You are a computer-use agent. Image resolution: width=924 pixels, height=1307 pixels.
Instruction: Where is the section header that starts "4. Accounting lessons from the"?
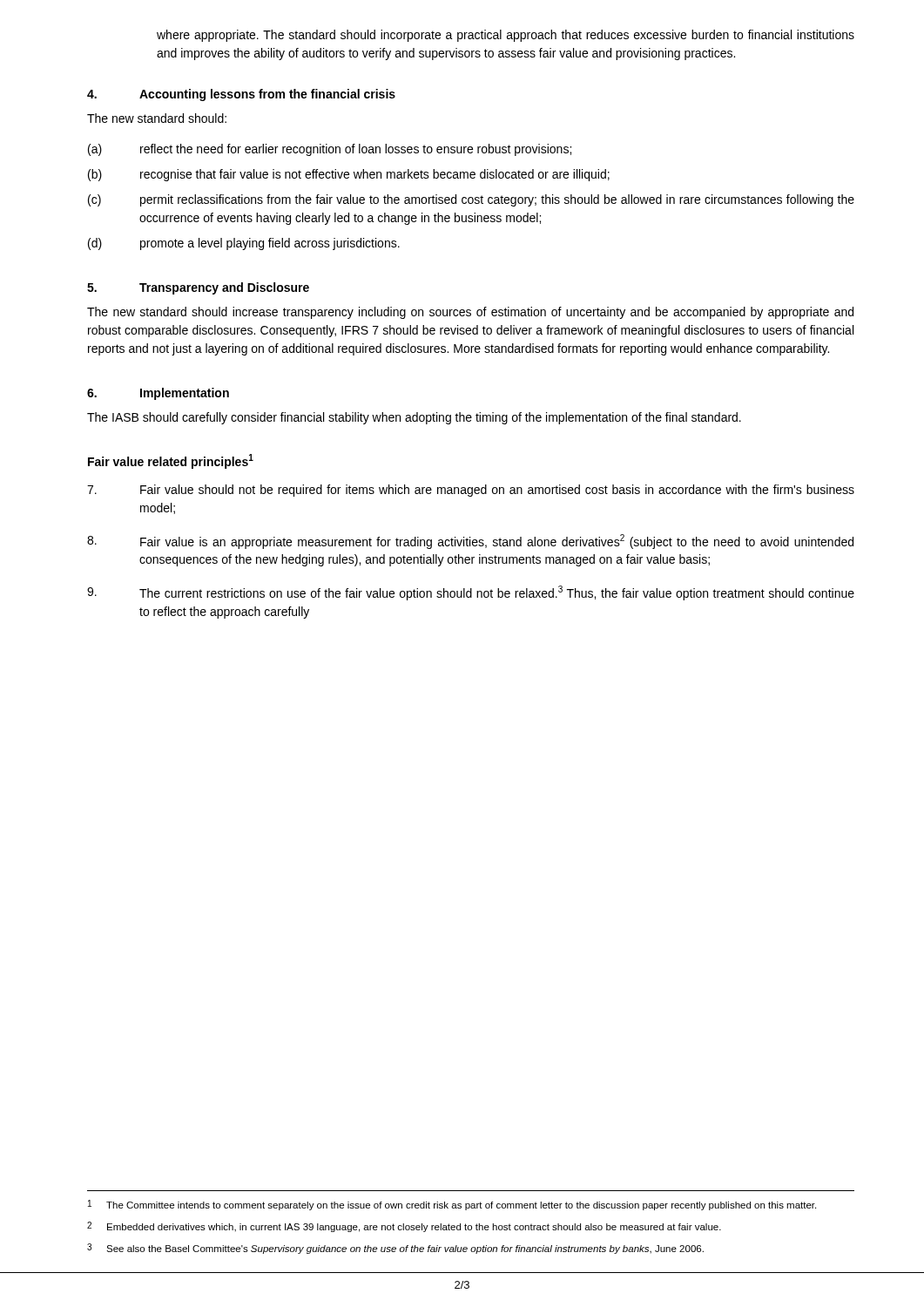tap(241, 94)
